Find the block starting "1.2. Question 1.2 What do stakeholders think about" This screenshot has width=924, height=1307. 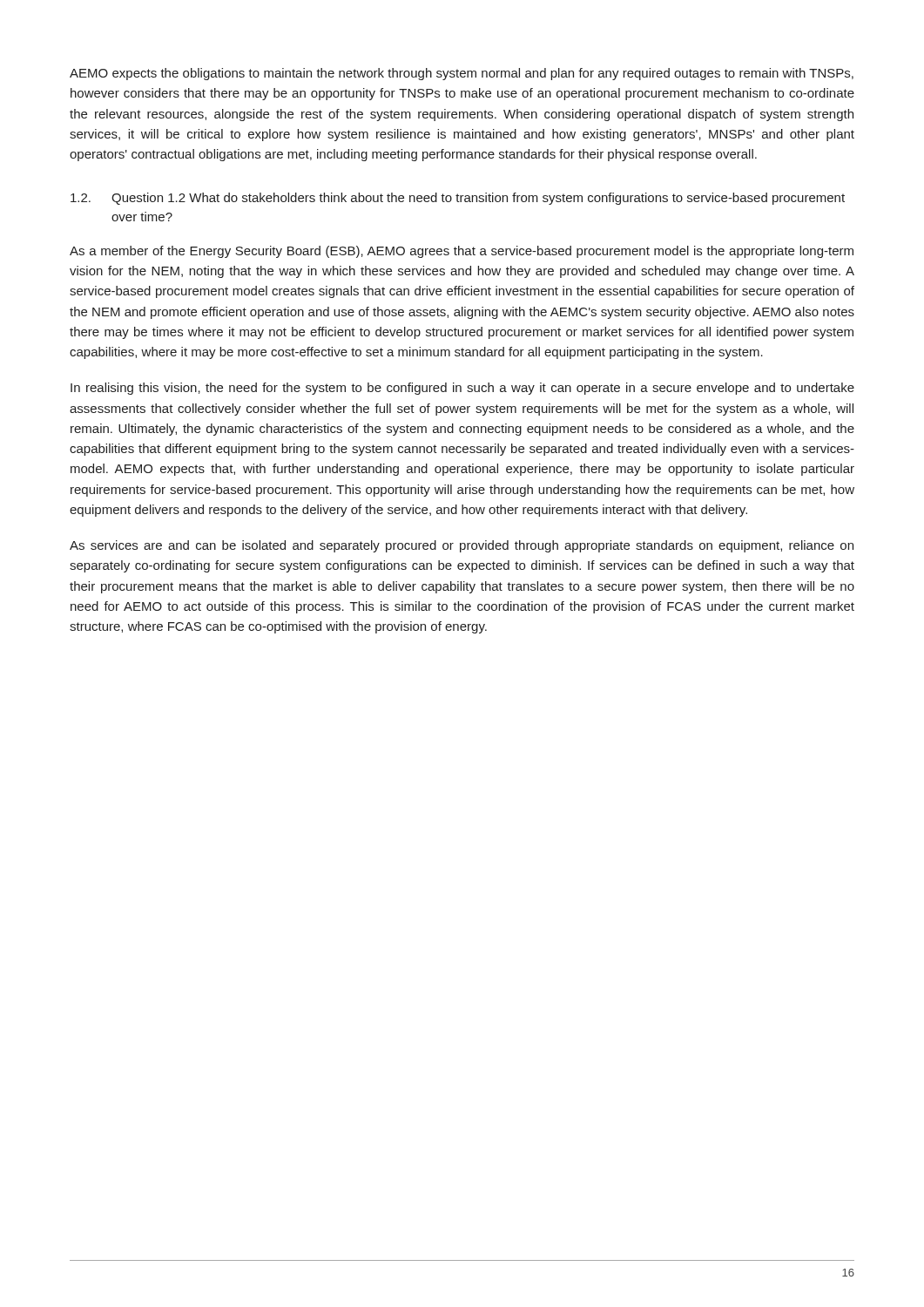tap(462, 207)
